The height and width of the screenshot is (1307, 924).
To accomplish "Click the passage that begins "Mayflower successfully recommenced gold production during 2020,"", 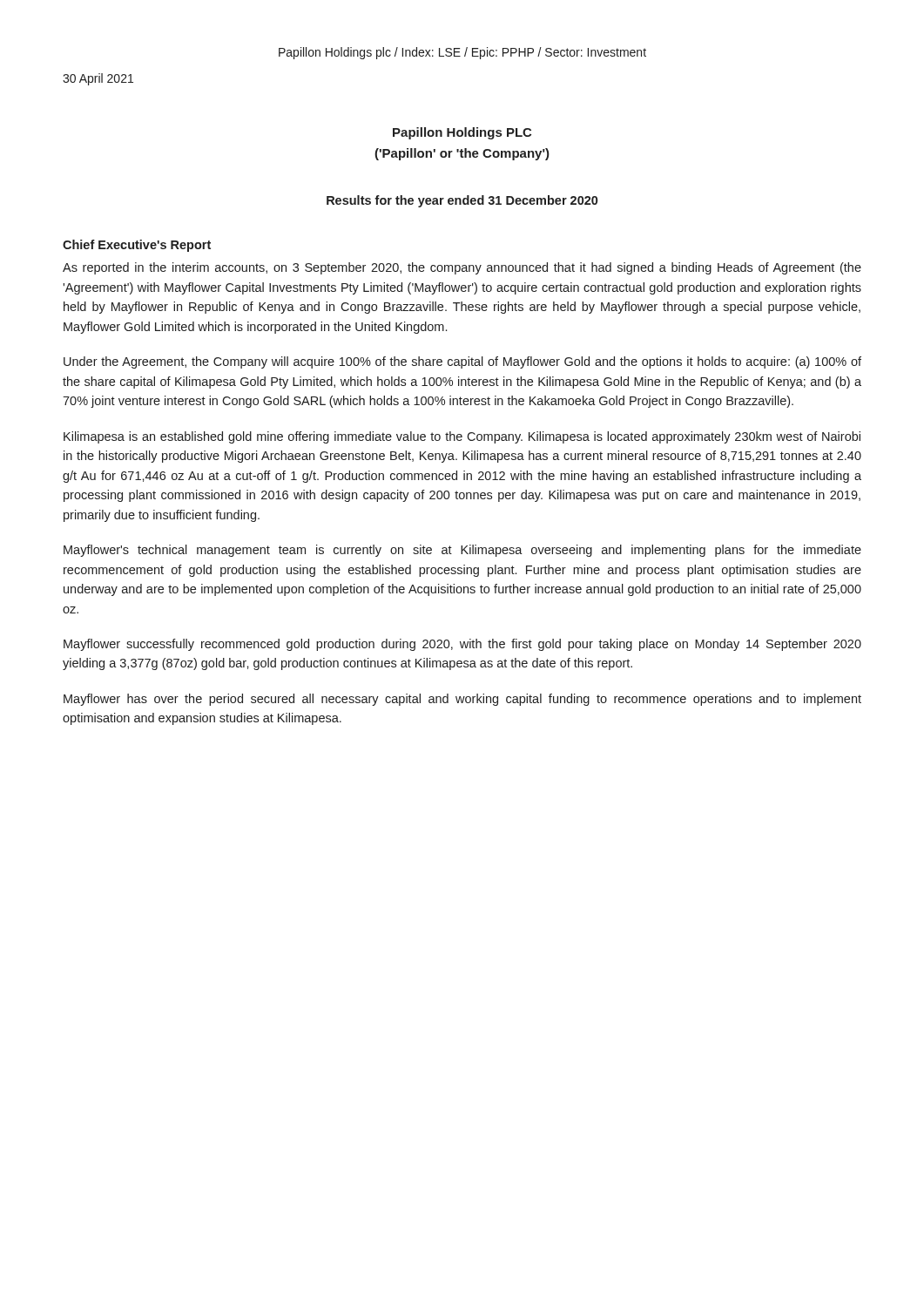I will (x=462, y=654).
